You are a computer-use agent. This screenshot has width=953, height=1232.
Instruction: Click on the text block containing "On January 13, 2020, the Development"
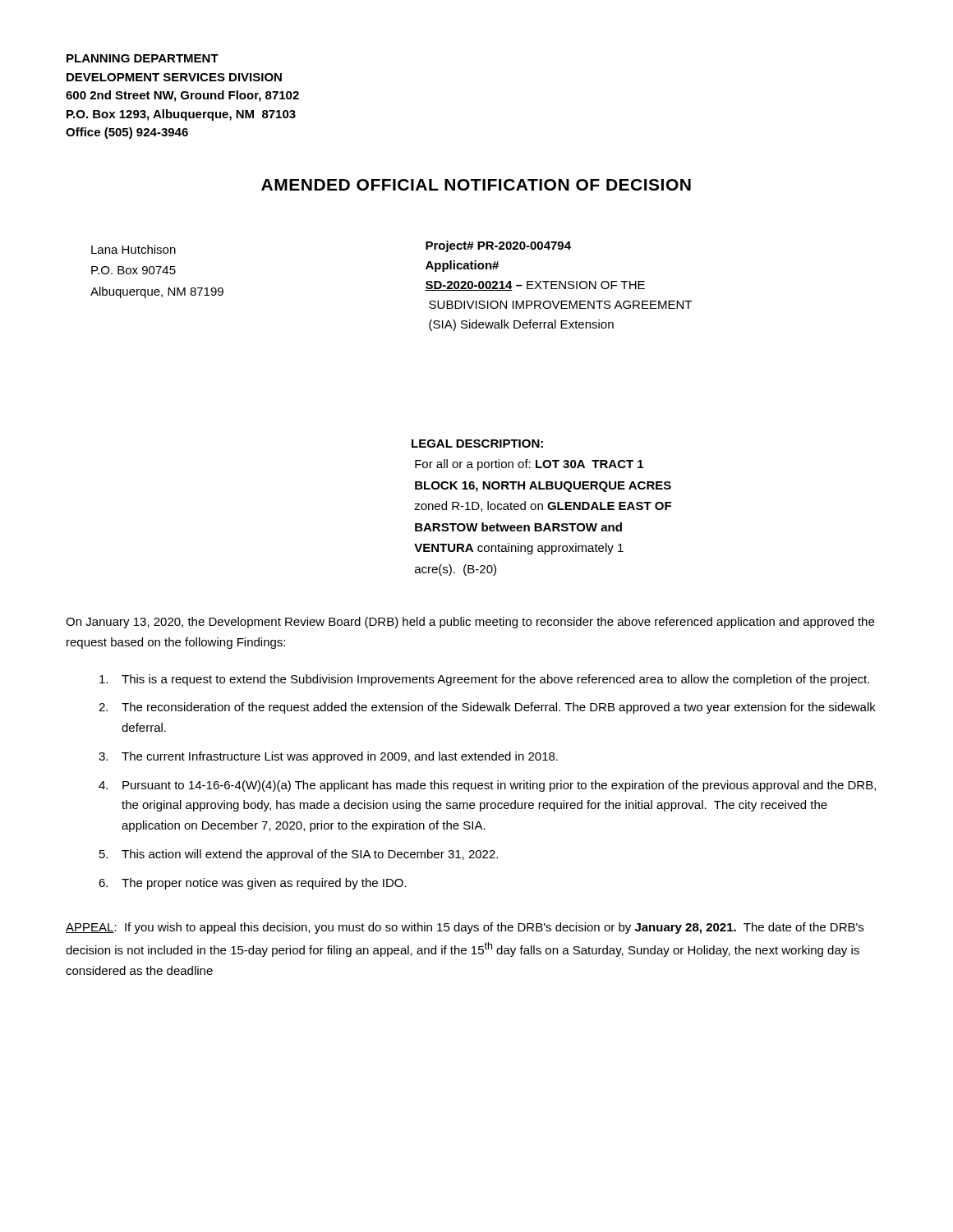[470, 632]
